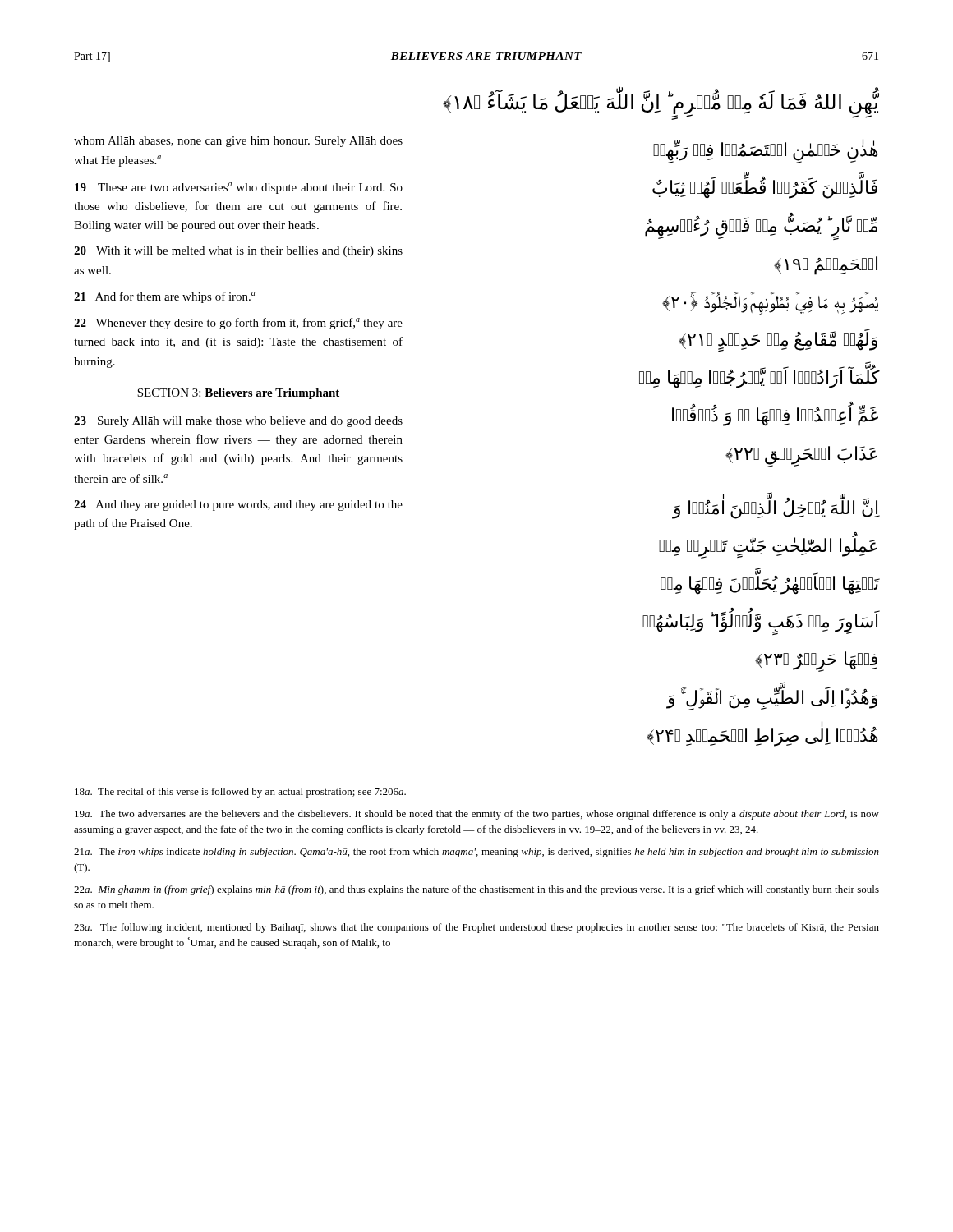
Task: Navigate to the text block starting "20 With it will"
Action: tap(238, 261)
